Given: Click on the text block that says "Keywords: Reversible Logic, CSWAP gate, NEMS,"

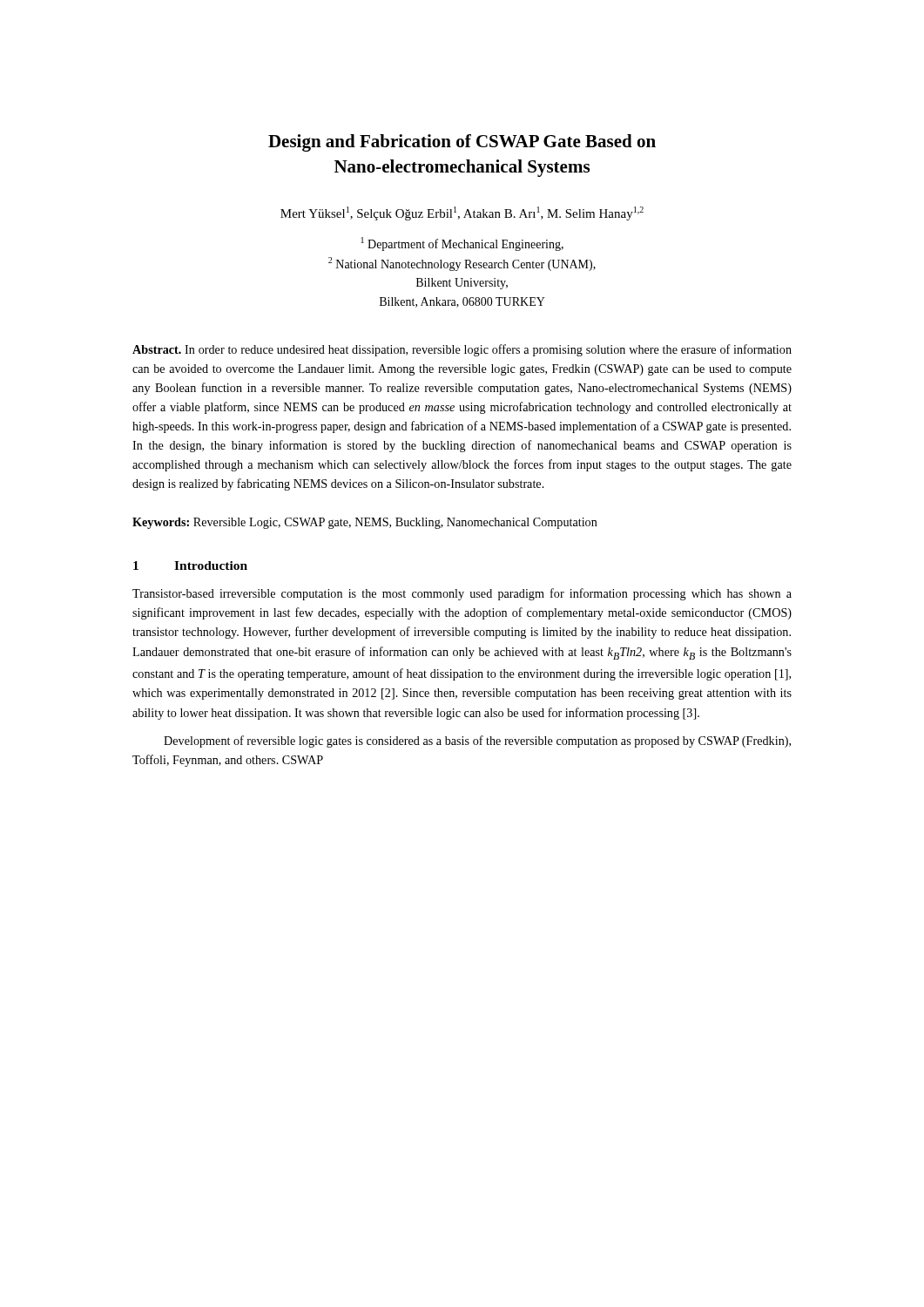Looking at the screenshot, I should click(365, 522).
